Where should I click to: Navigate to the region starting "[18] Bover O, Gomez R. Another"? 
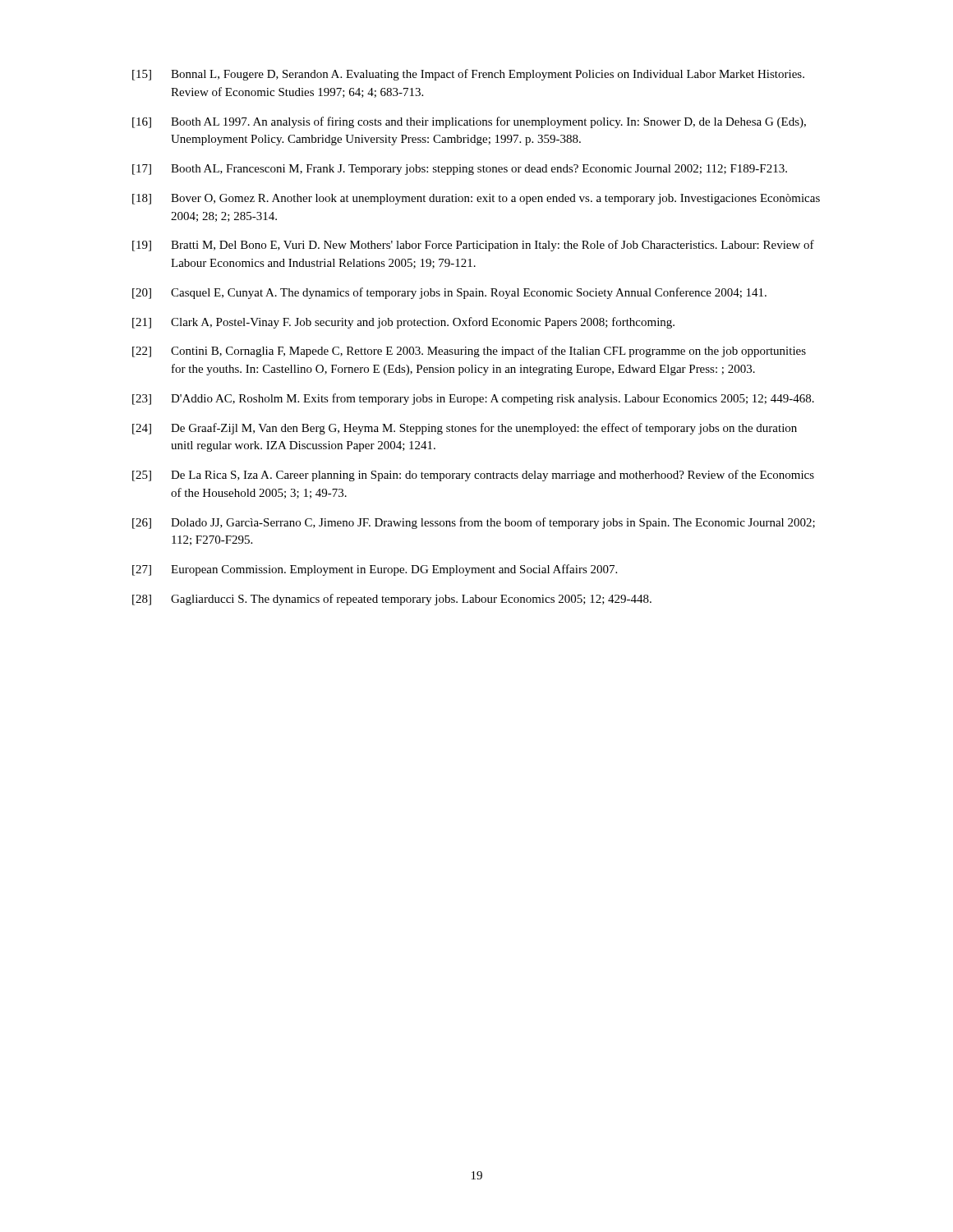coord(476,207)
